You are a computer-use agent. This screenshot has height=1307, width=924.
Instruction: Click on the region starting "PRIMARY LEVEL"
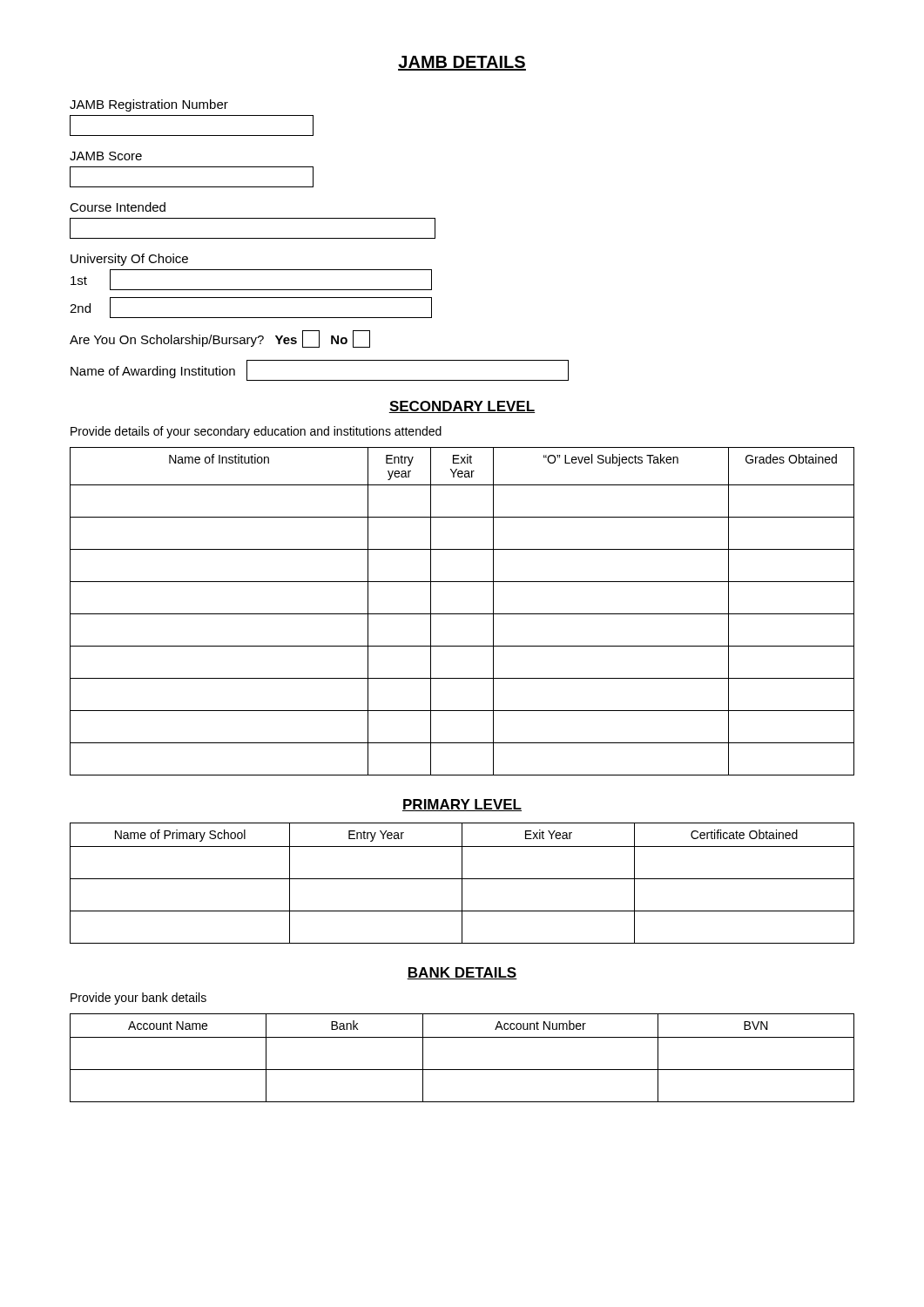click(x=462, y=805)
